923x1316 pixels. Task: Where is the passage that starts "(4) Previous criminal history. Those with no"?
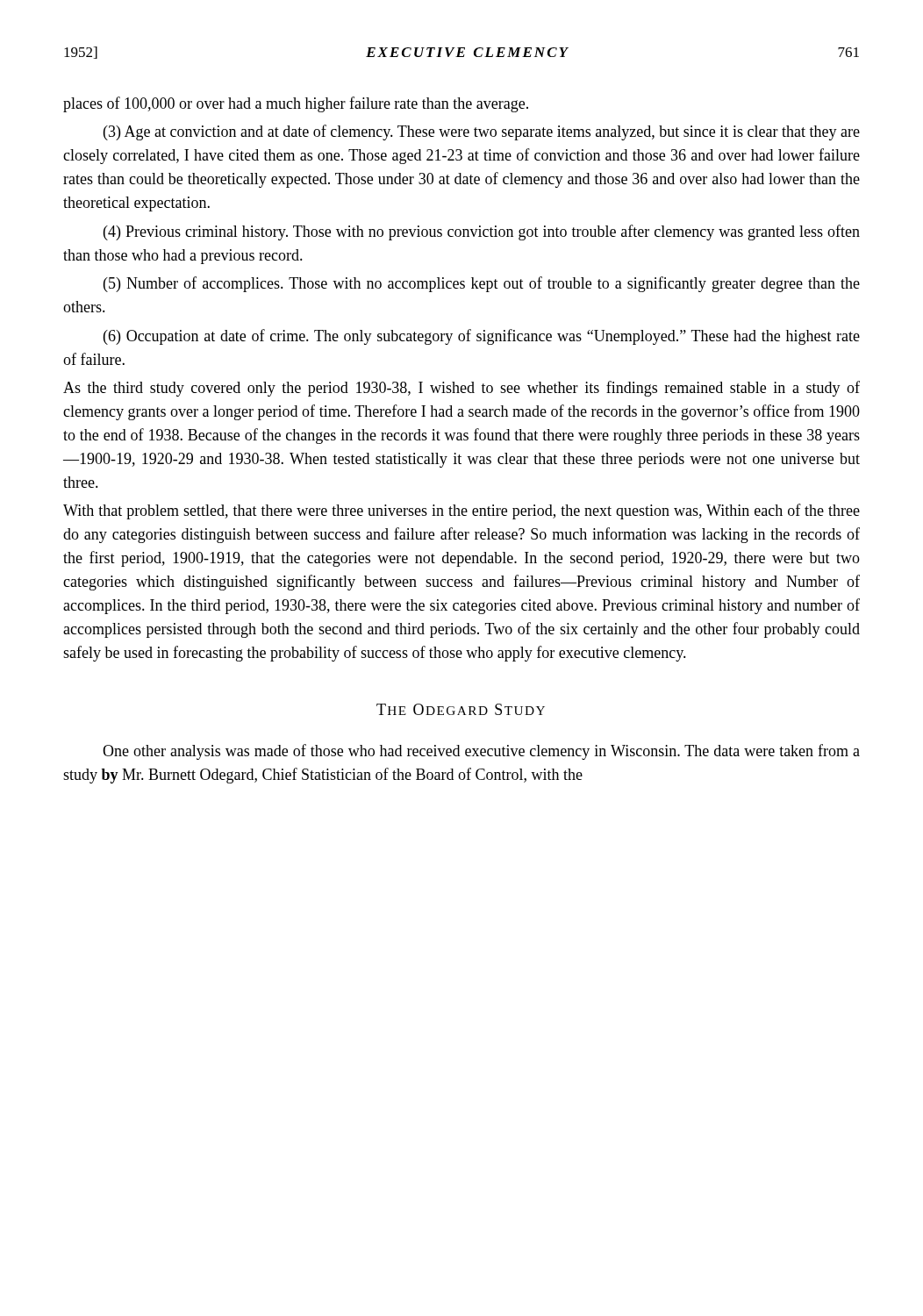462,244
